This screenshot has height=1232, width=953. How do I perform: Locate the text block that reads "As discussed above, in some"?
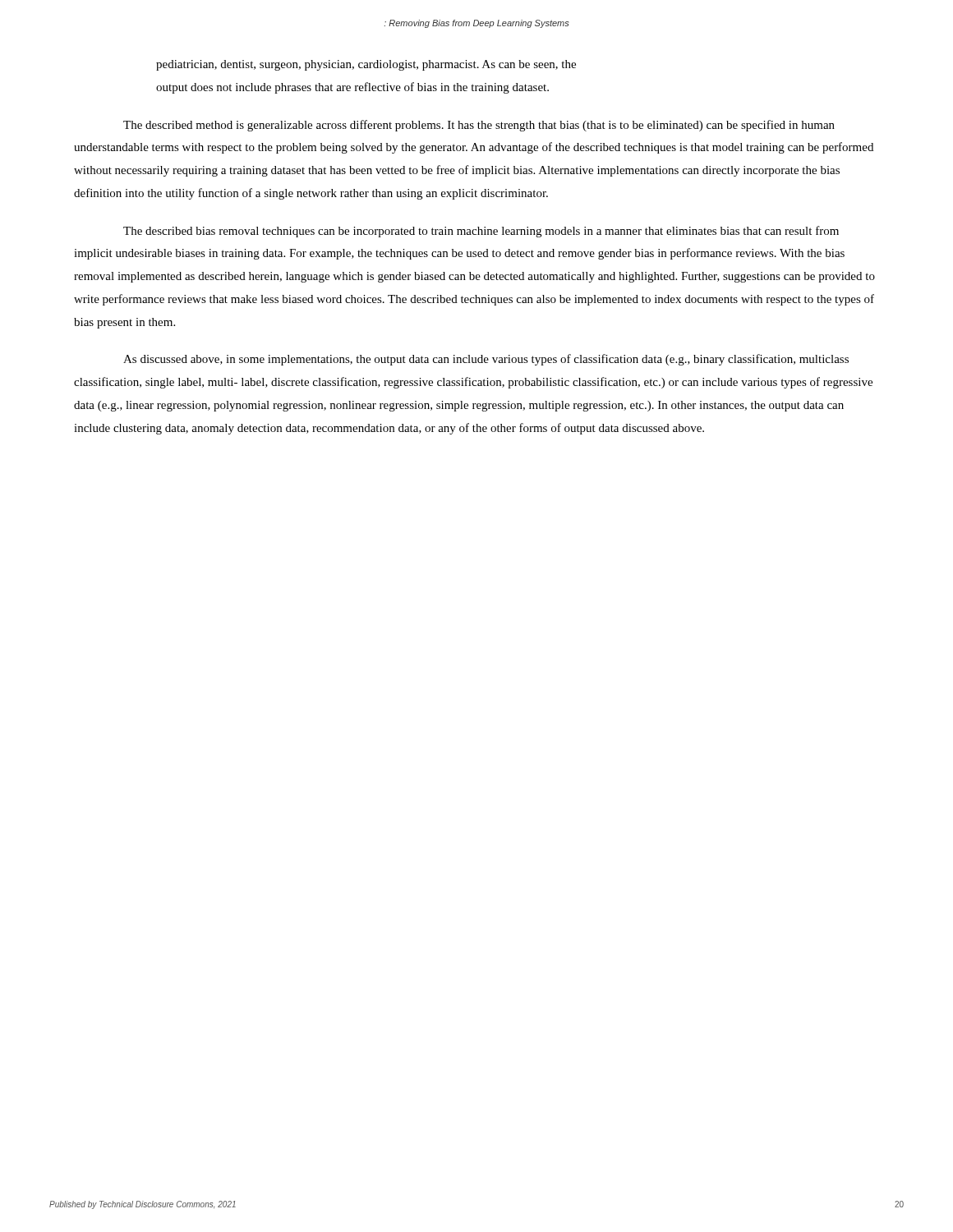pyautogui.click(x=476, y=394)
